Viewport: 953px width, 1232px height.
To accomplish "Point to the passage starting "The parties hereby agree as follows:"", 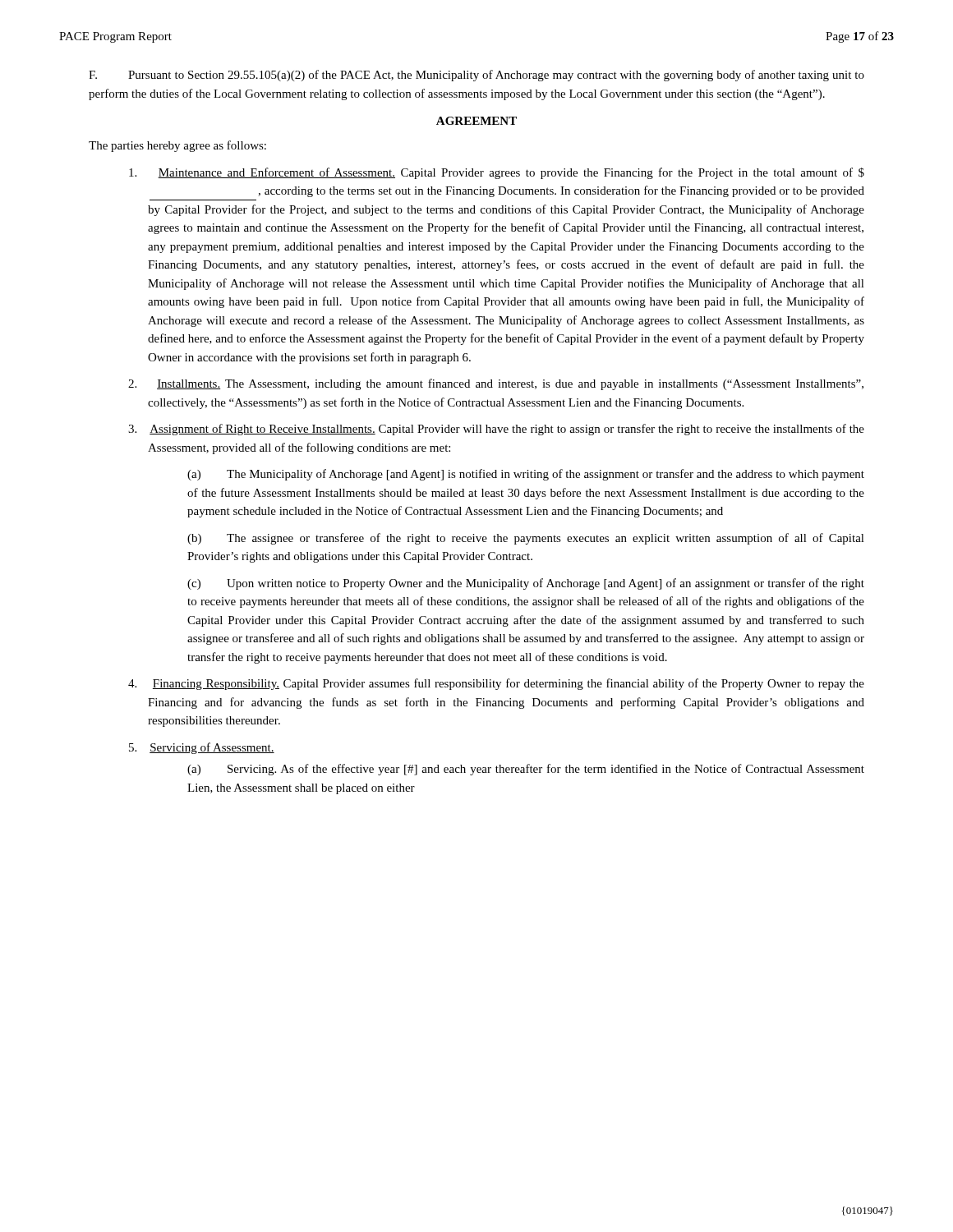I will tap(178, 145).
